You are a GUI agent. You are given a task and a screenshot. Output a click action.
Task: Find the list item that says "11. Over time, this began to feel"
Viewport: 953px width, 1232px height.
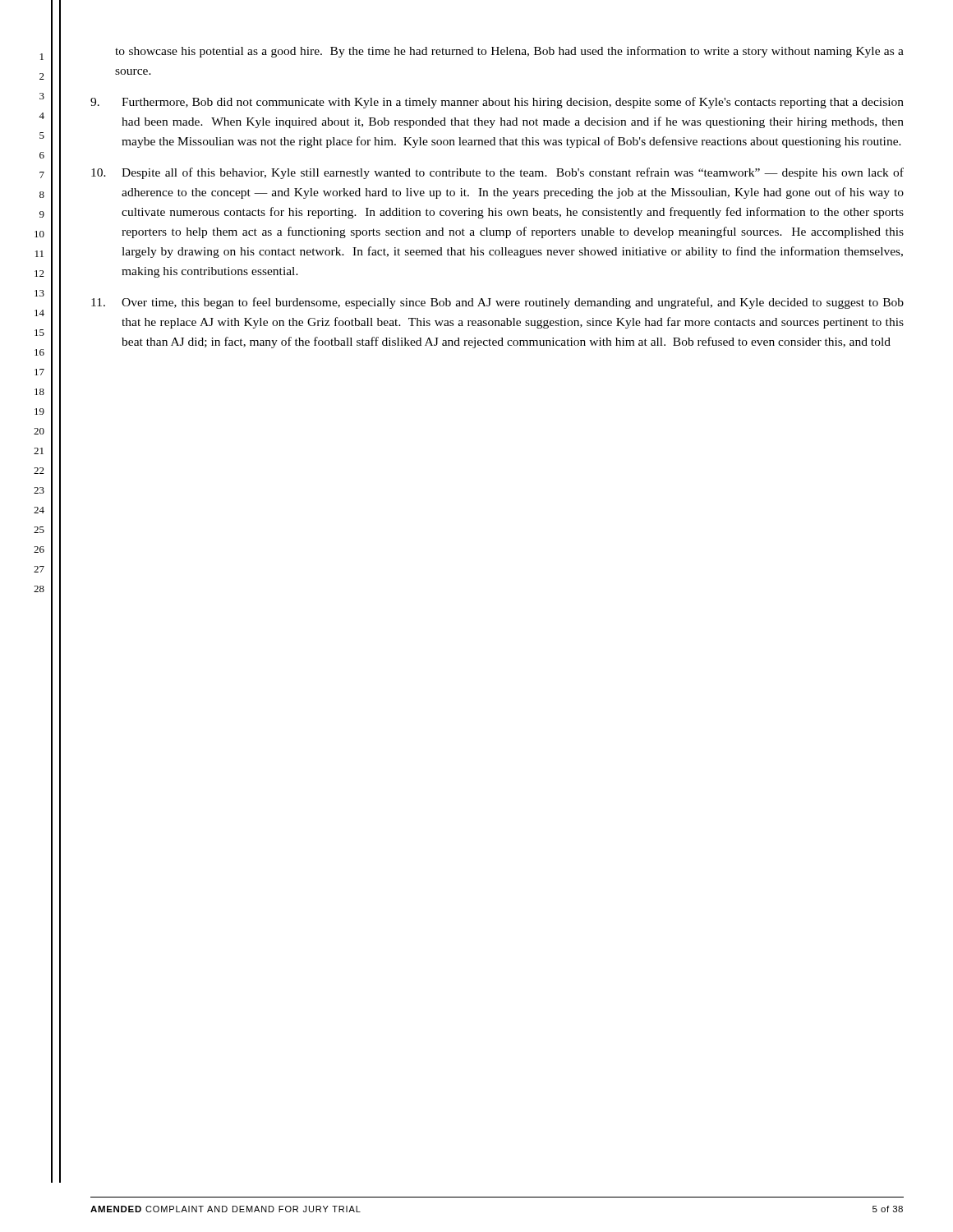(497, 322)
